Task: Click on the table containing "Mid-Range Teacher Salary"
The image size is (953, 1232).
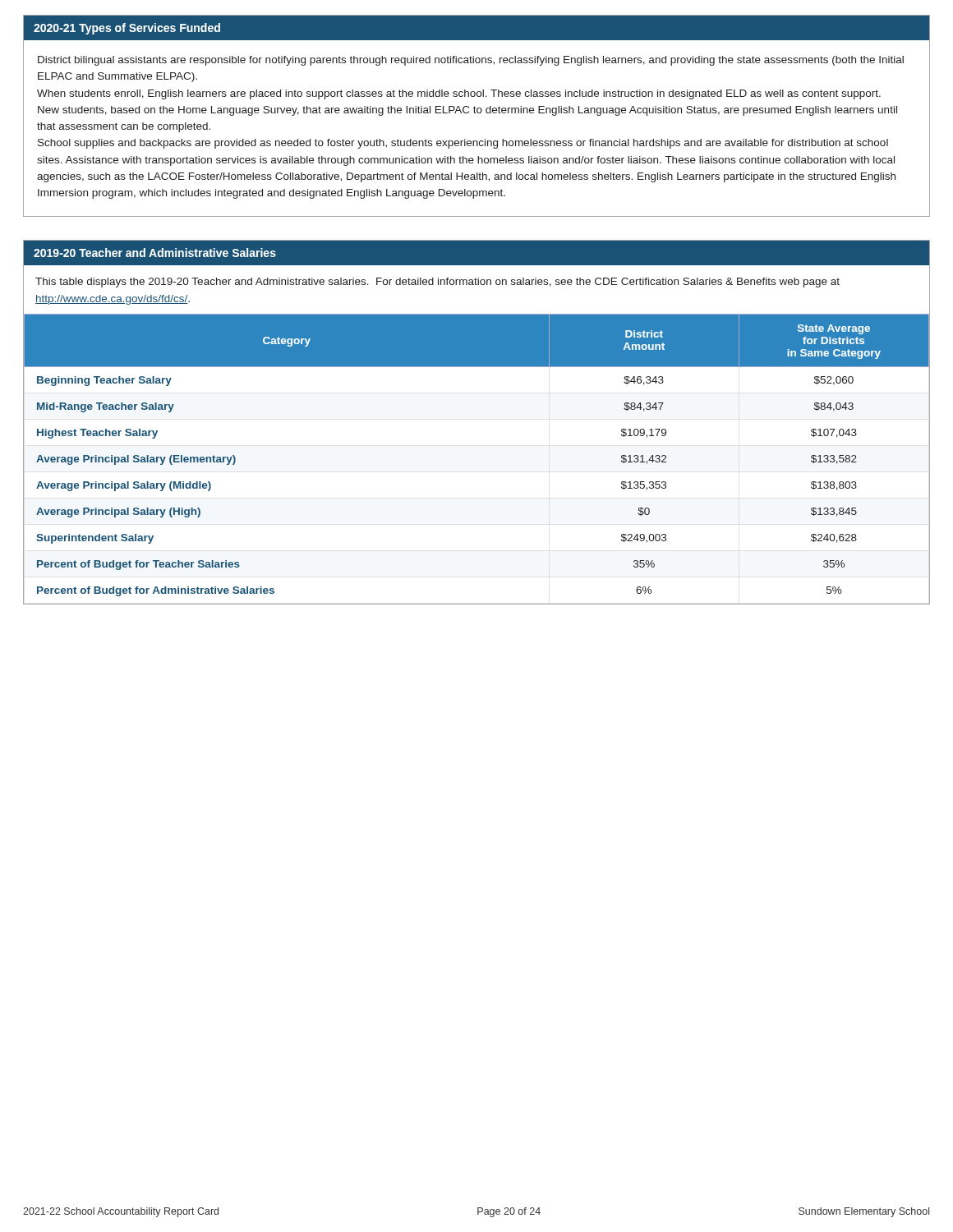Action: coord(476,458)
